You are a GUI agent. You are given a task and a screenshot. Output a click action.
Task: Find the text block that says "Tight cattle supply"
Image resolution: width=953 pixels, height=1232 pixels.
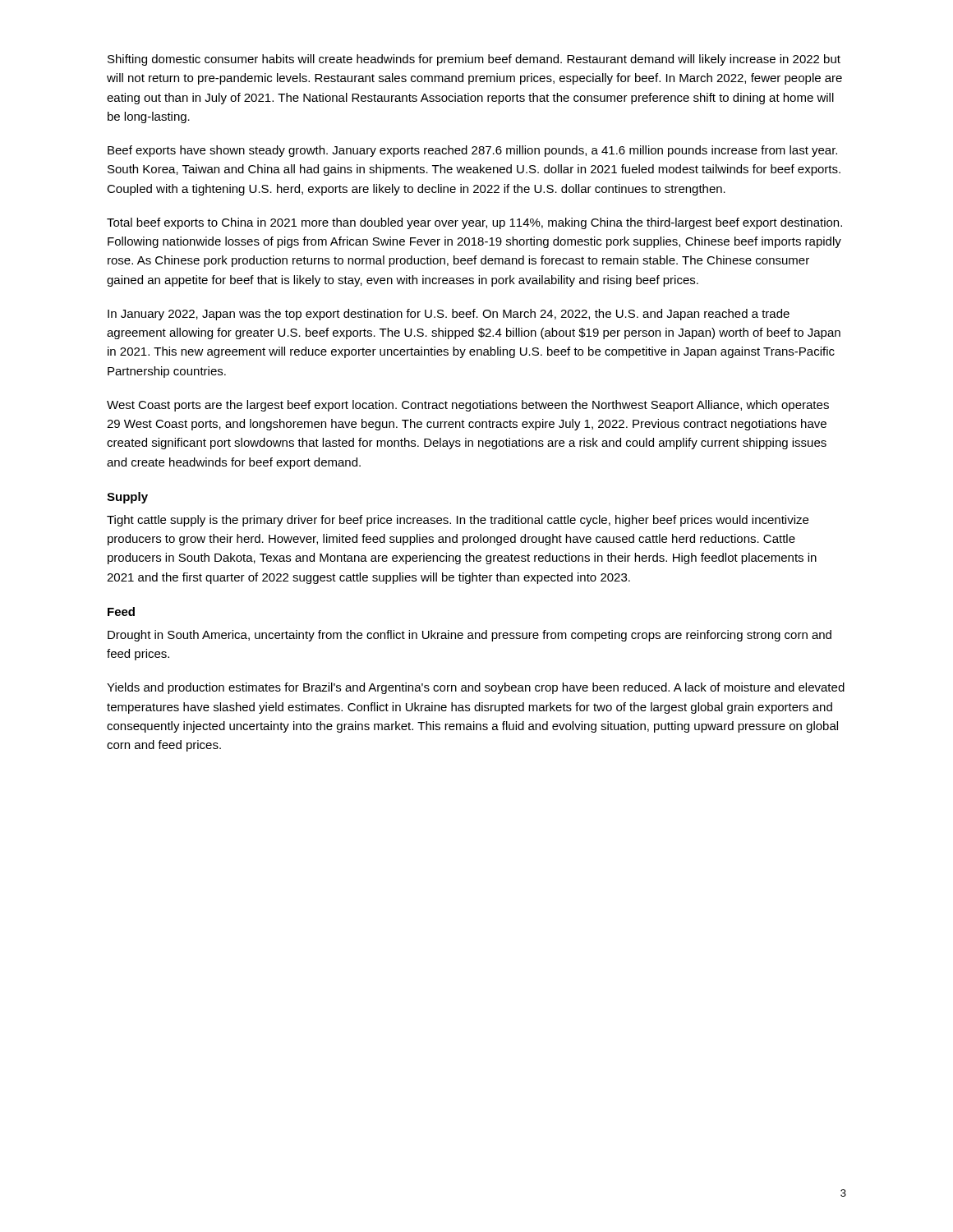pyautogui.click(x=462, y=548)
